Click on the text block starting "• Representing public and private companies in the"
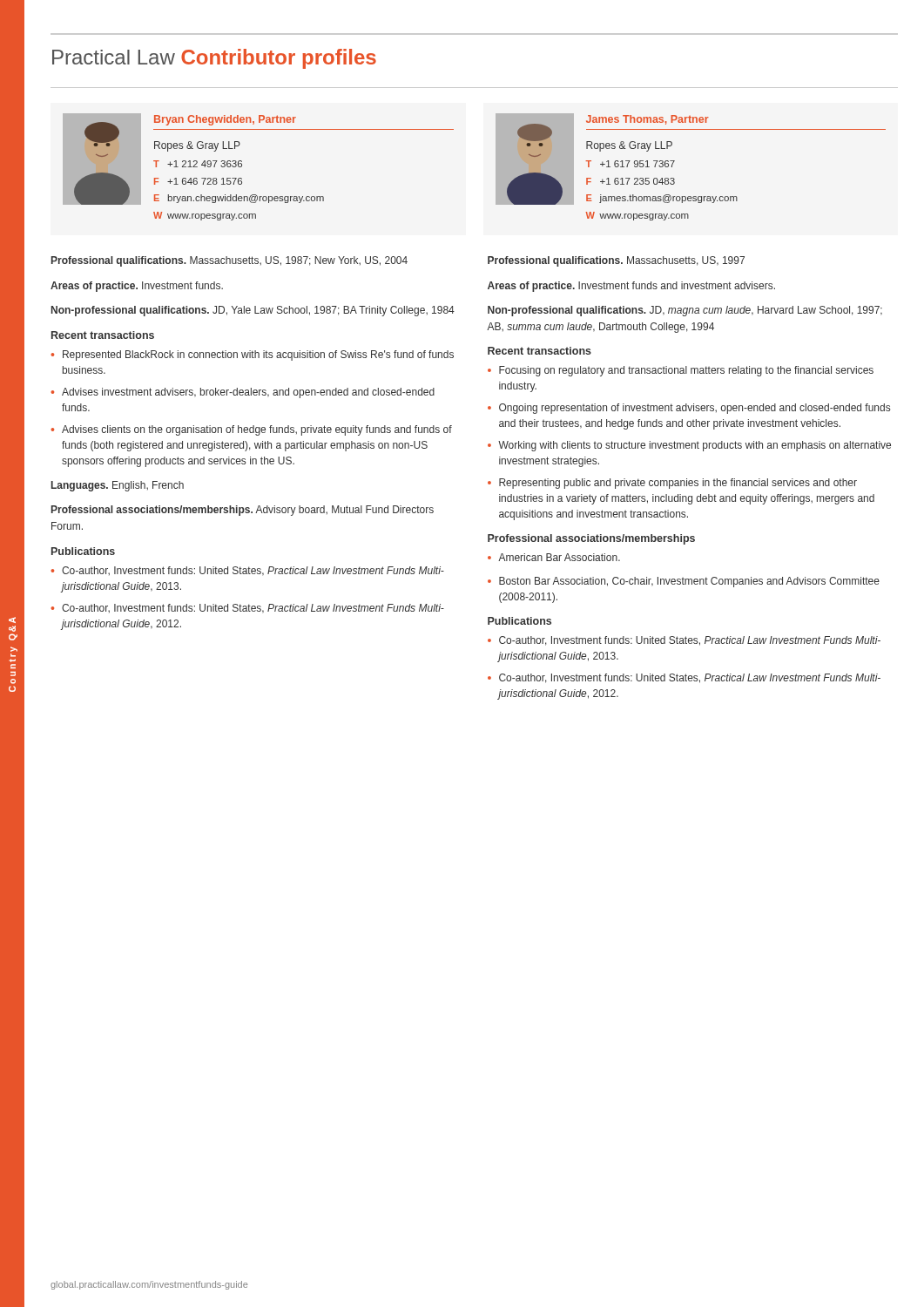Viewport: 924px width, 1307px height. [x=693, y=499]
